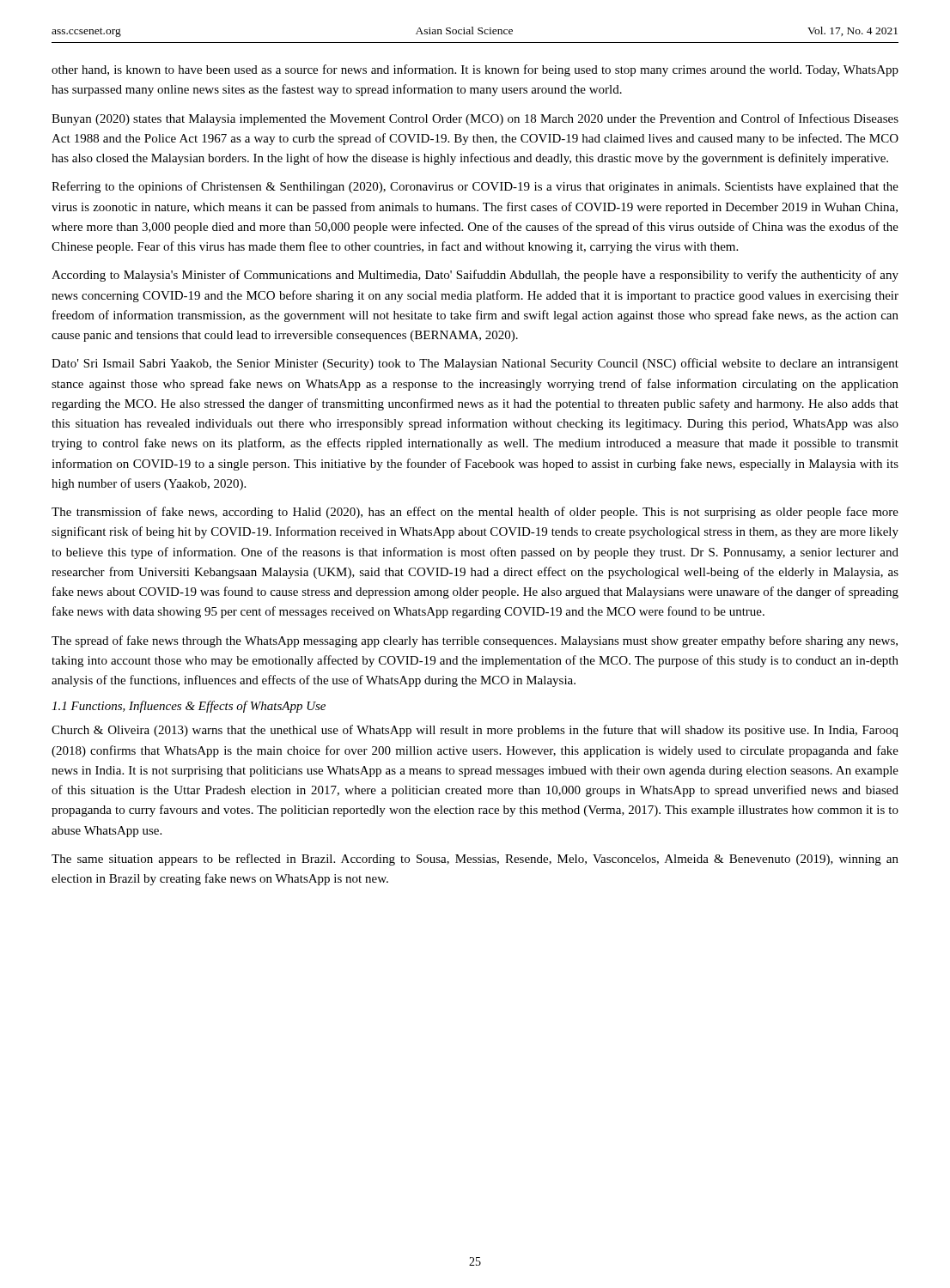Locate the element starting "other hand, is known to have been used"
The height and width of the screenshot is (1288, 950).
pos(475,80)
